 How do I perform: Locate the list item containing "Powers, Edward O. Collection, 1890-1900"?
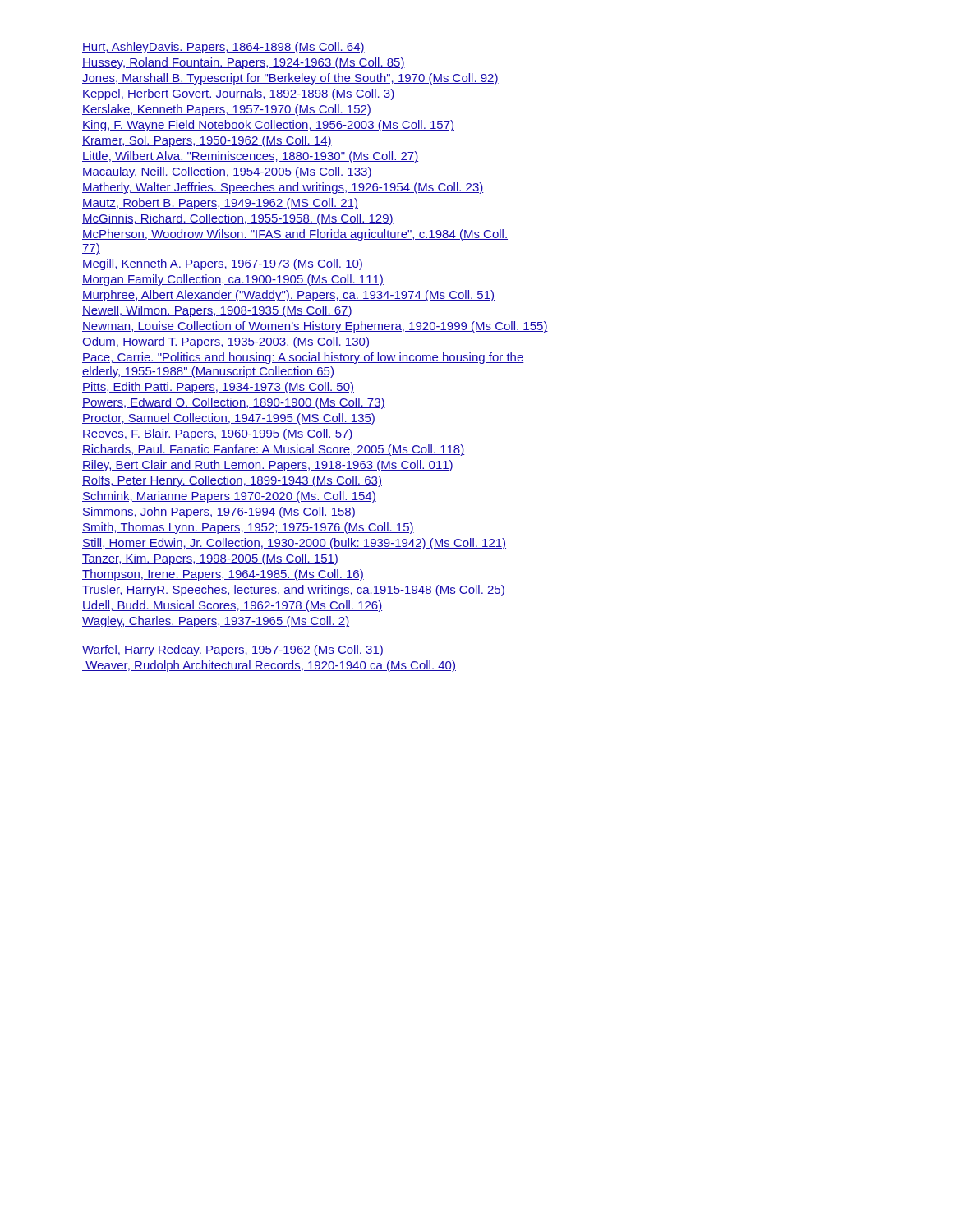pos(234,402)
